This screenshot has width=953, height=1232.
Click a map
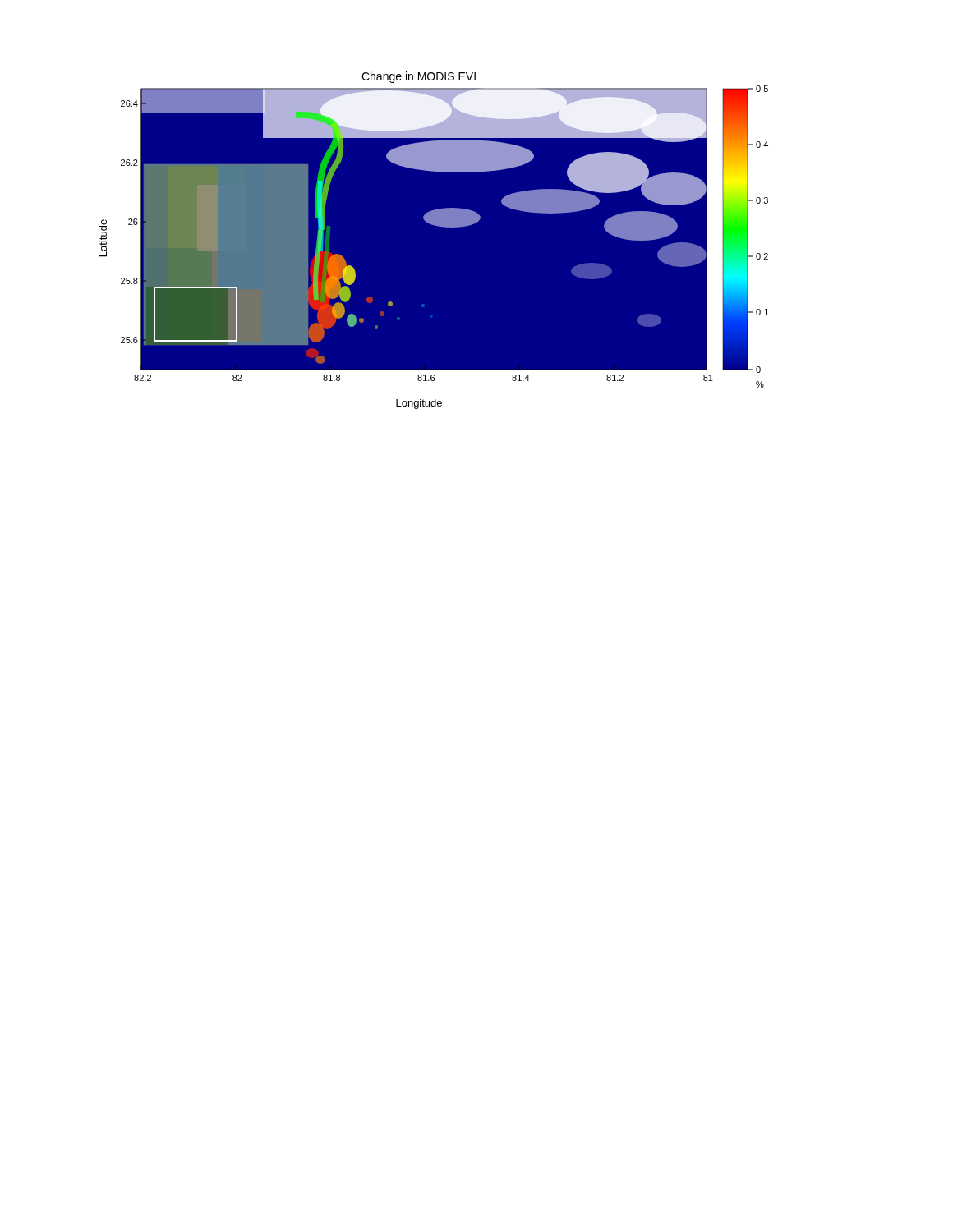point(448,242)
